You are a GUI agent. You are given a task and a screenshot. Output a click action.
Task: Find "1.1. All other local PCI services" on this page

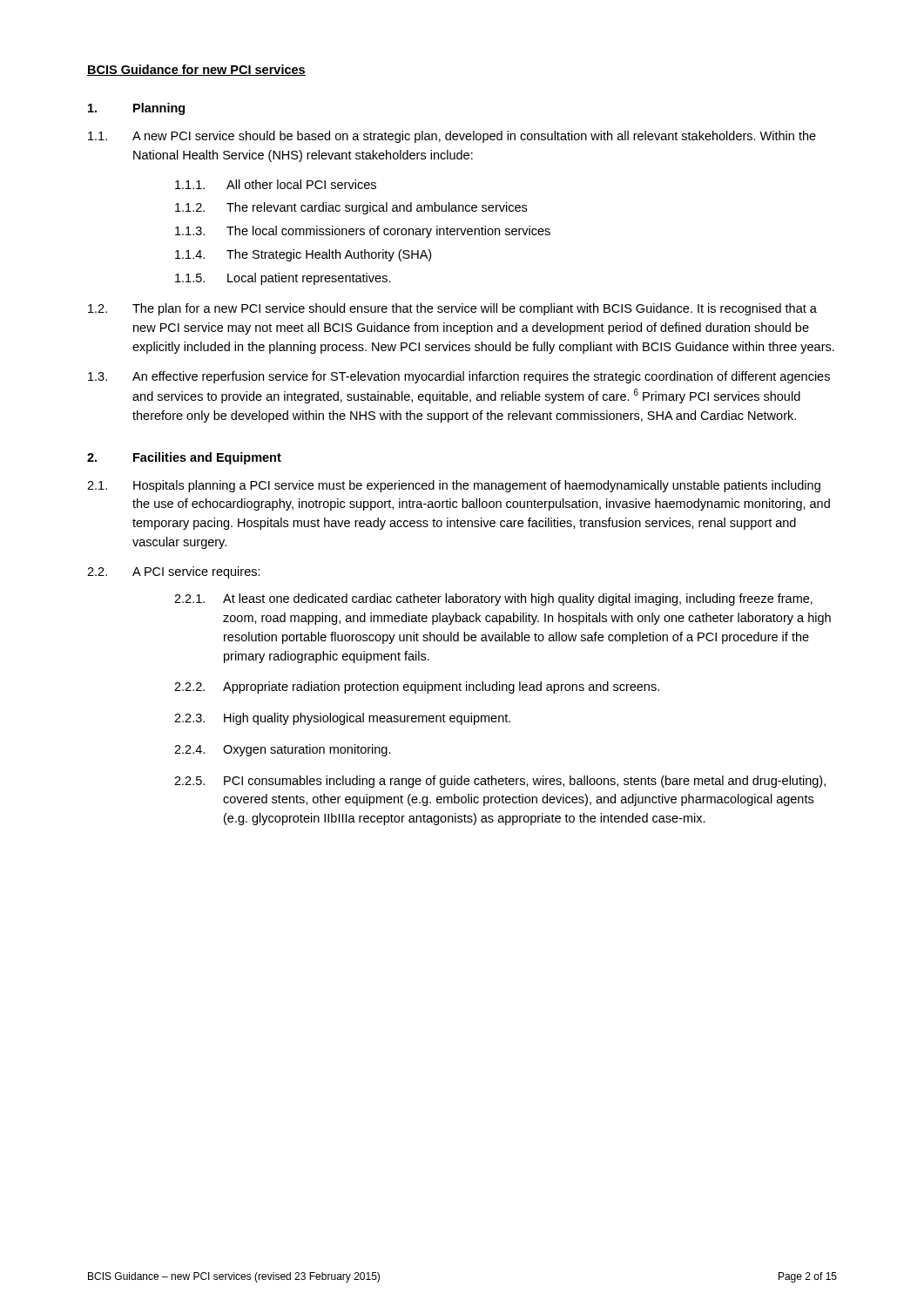tap(276, 184)
